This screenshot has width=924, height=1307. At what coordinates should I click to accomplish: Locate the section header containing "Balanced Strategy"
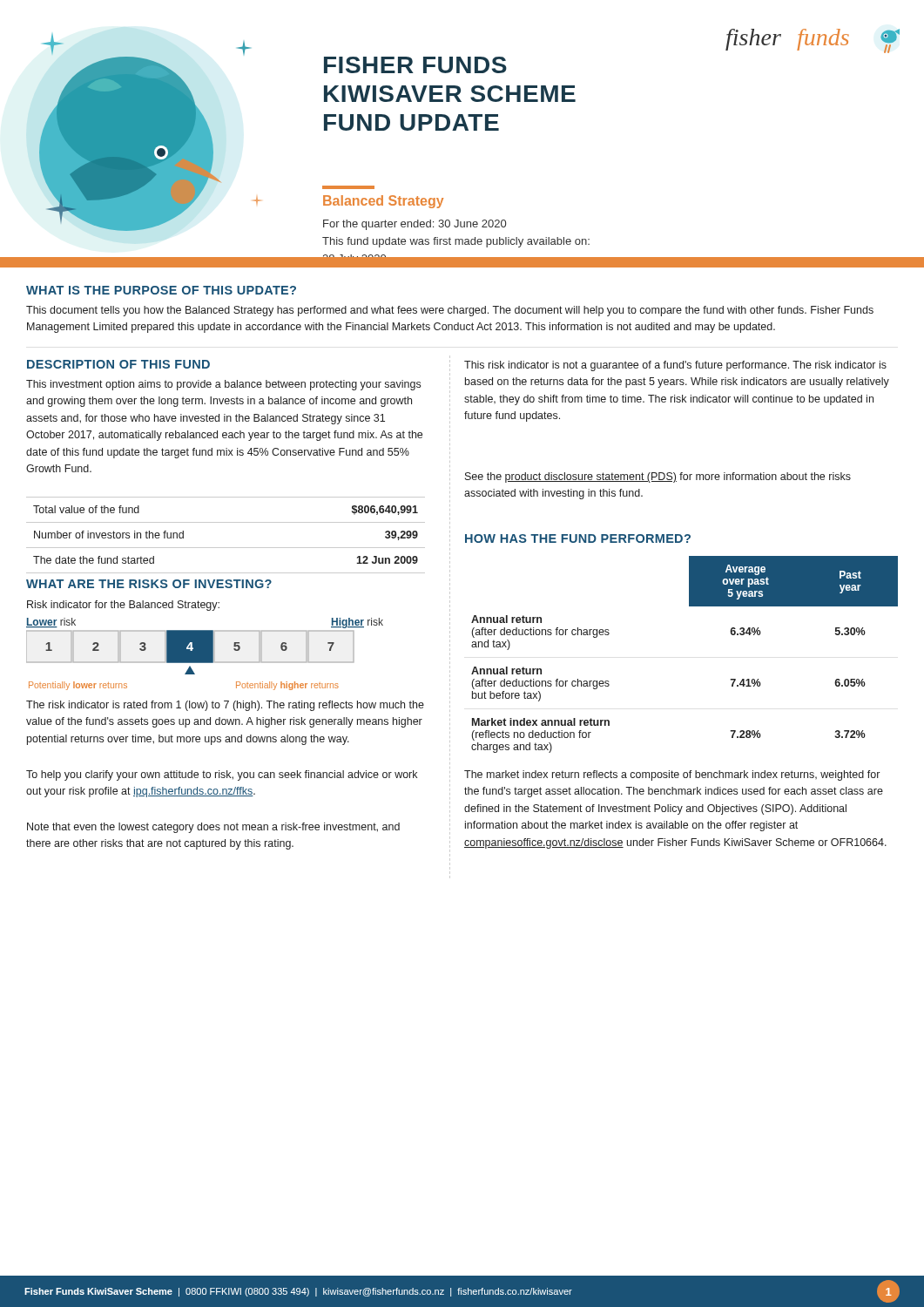click(383, 201)
